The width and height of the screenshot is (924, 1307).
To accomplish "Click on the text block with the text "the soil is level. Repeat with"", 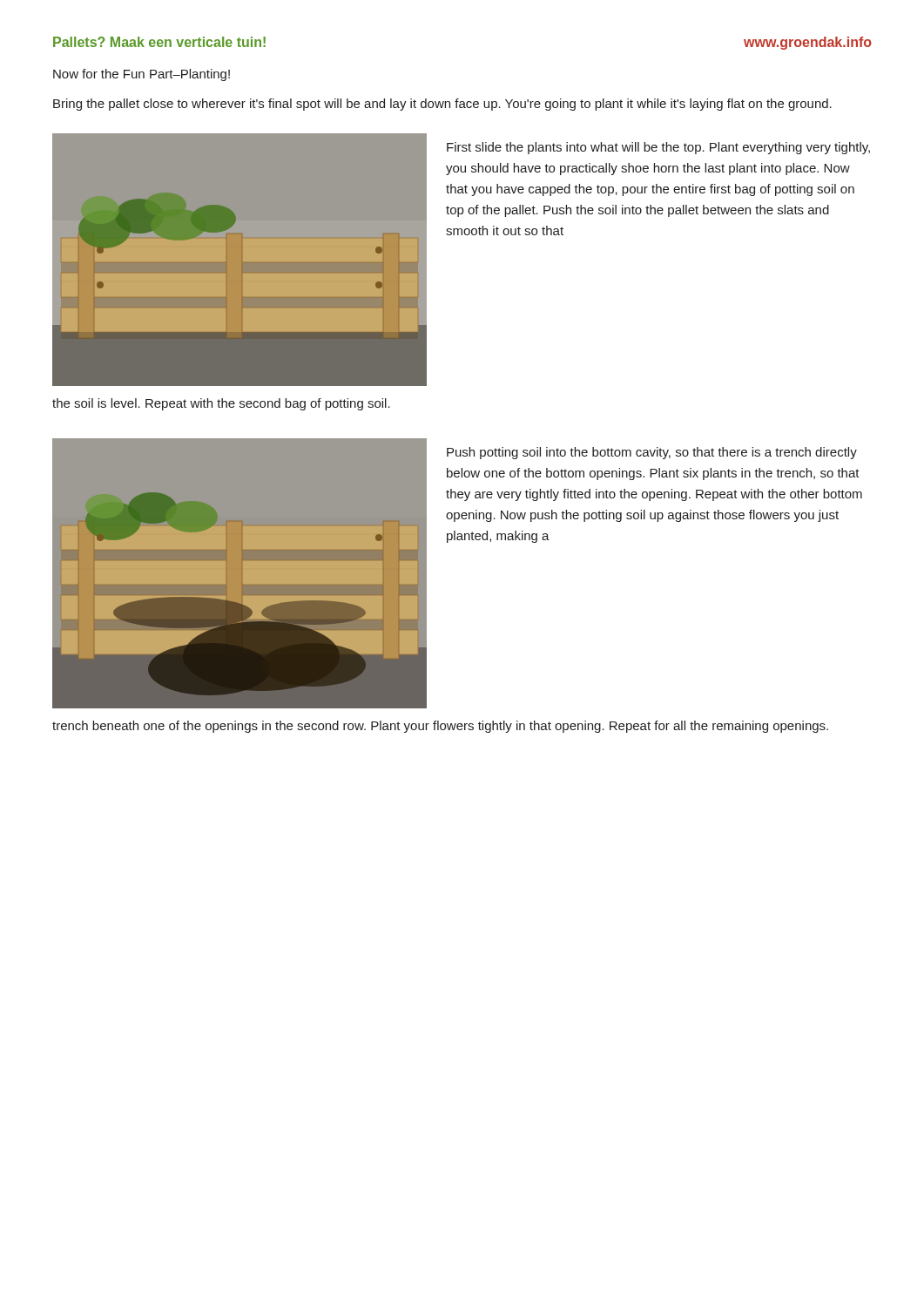I will [221, 403].
